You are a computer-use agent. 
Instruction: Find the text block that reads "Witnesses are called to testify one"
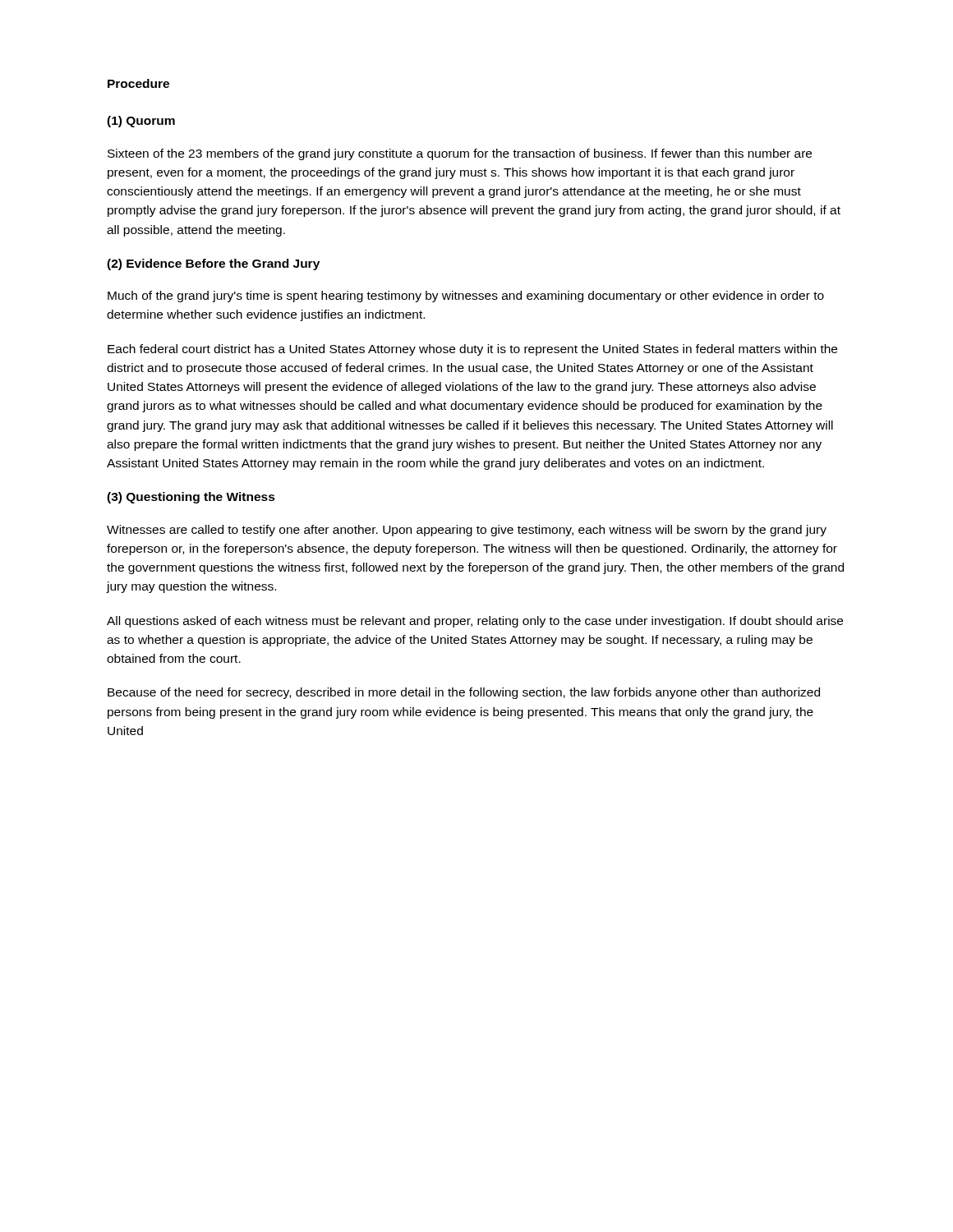click(476, 558)
